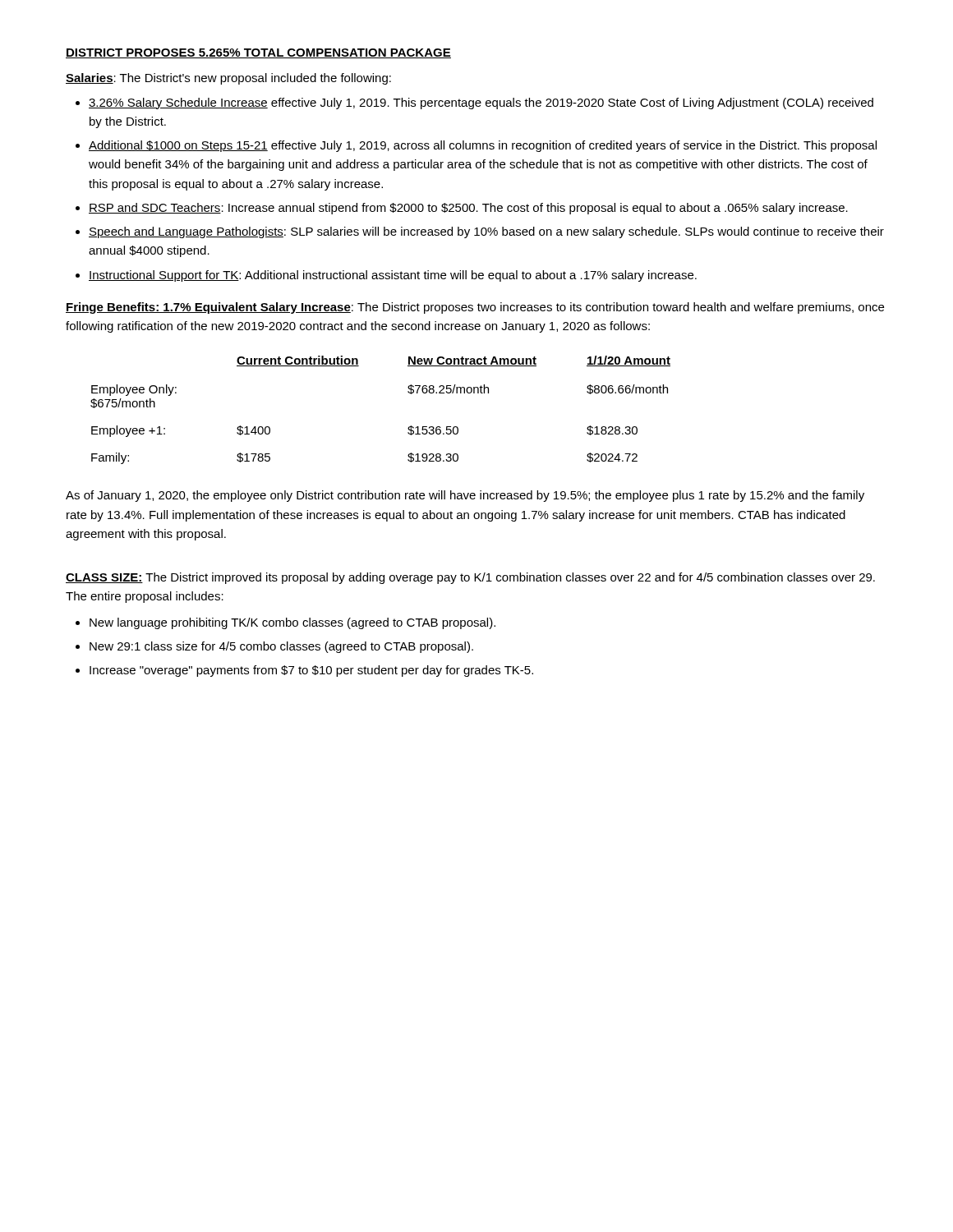Viewport: 953px width, 1232px height.
Task: Point to the region starting "Additional $1000 on Steps 15-21 effective"
Action: point(483,164)
